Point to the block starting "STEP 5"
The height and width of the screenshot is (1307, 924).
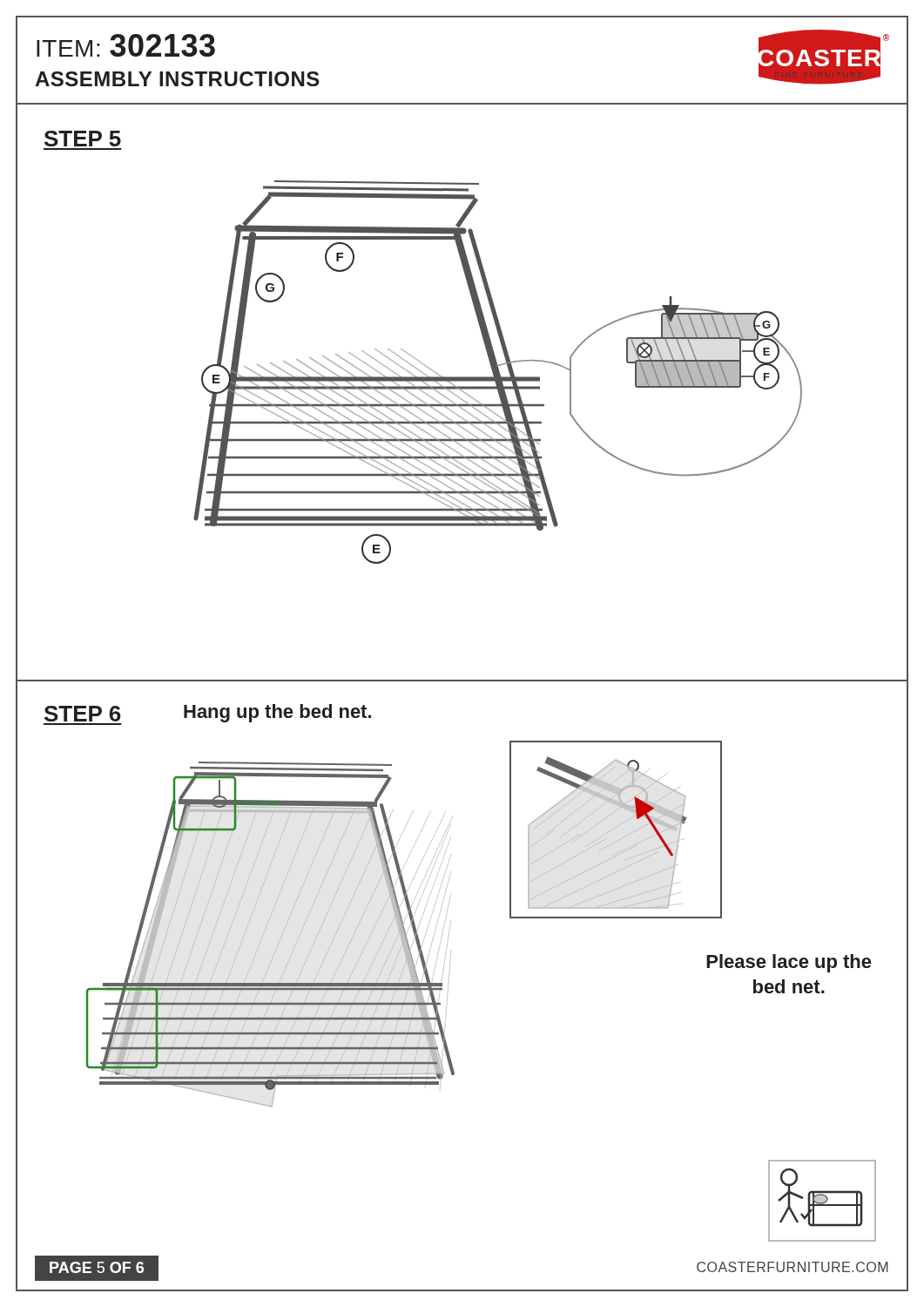point(82,139)
